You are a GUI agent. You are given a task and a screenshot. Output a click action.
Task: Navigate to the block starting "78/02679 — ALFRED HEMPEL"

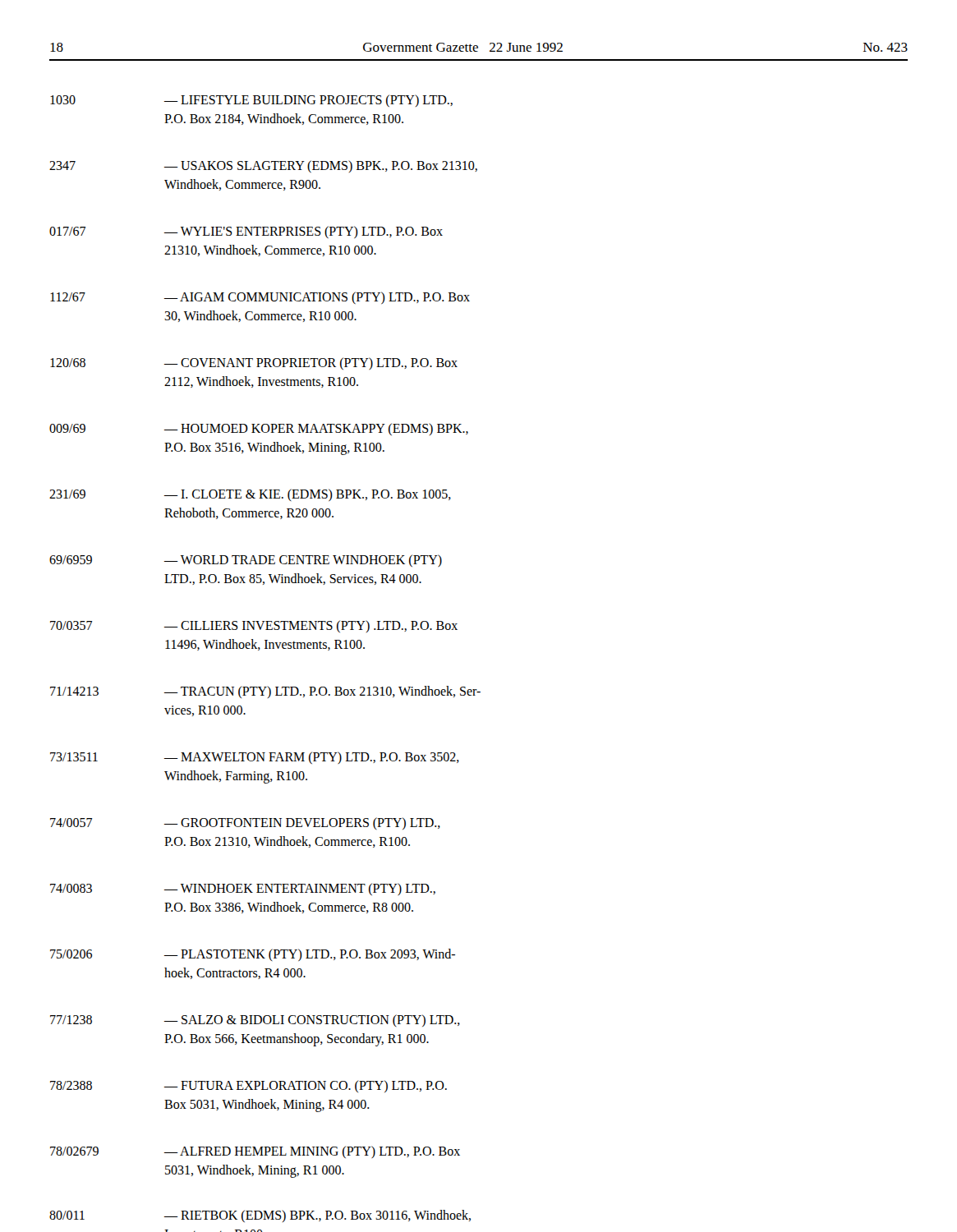point(255,1152)
